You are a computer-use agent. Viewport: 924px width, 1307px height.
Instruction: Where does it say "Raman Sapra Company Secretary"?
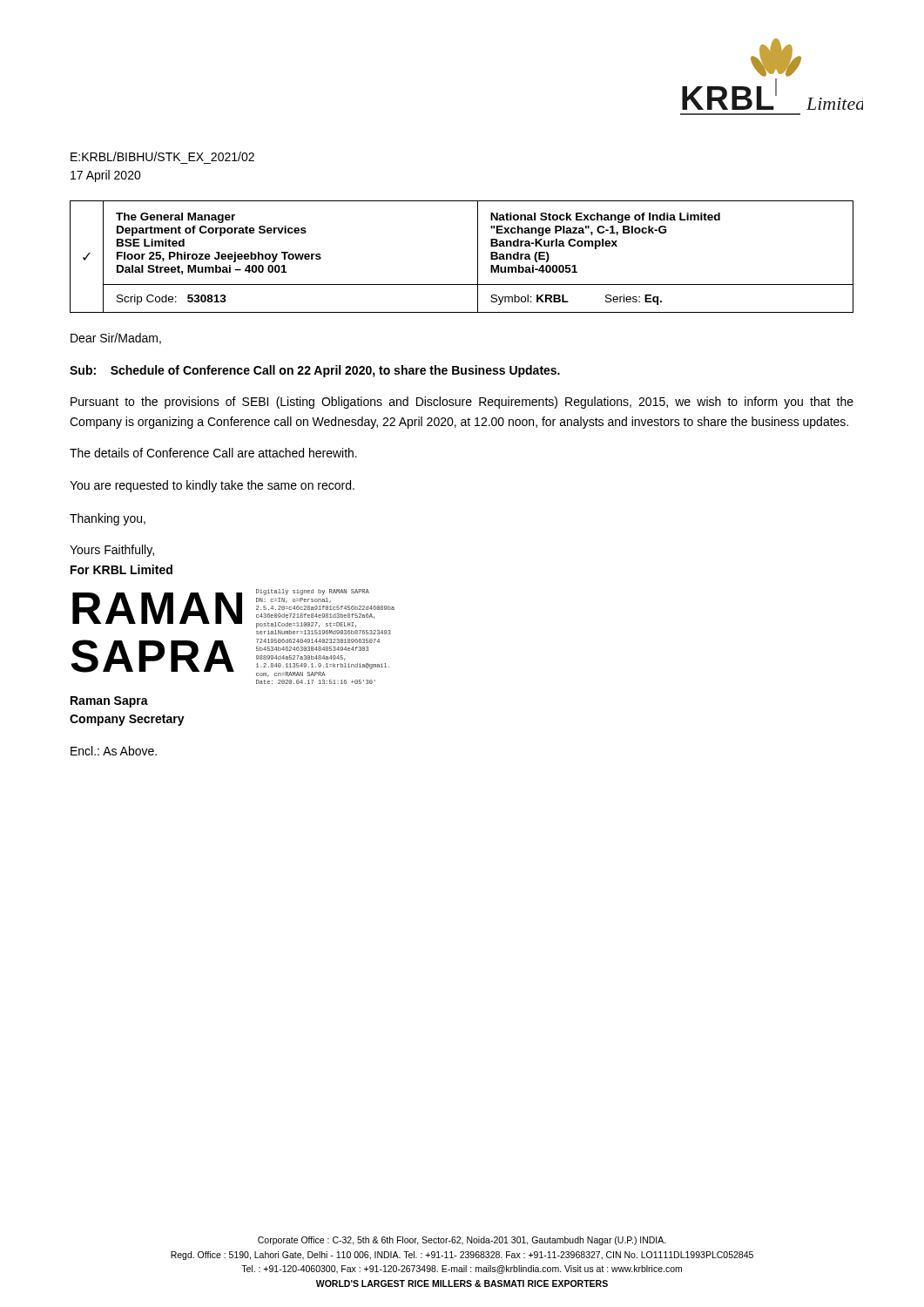(127, 710)
